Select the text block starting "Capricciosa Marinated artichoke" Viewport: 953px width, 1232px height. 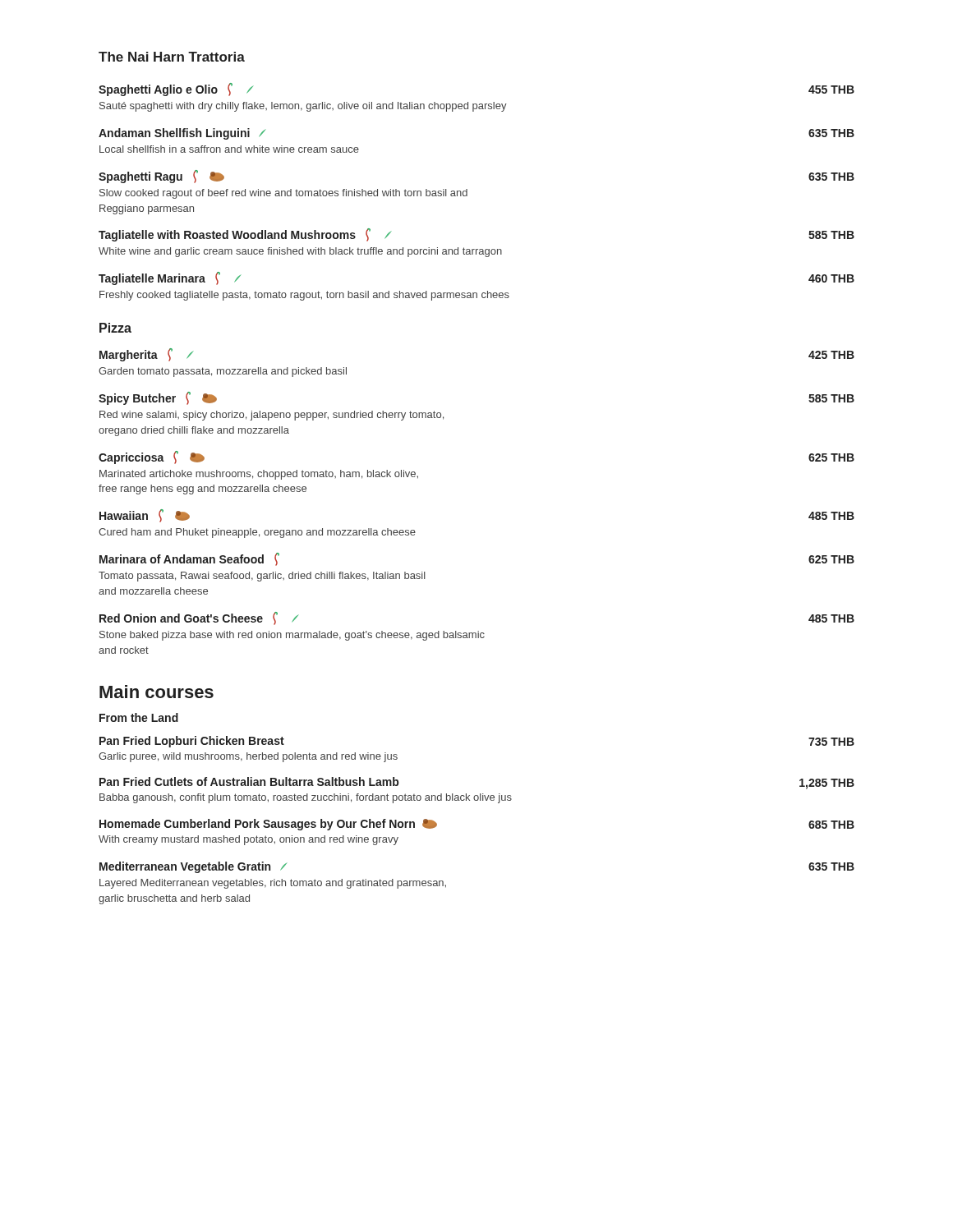click(154, 458)
